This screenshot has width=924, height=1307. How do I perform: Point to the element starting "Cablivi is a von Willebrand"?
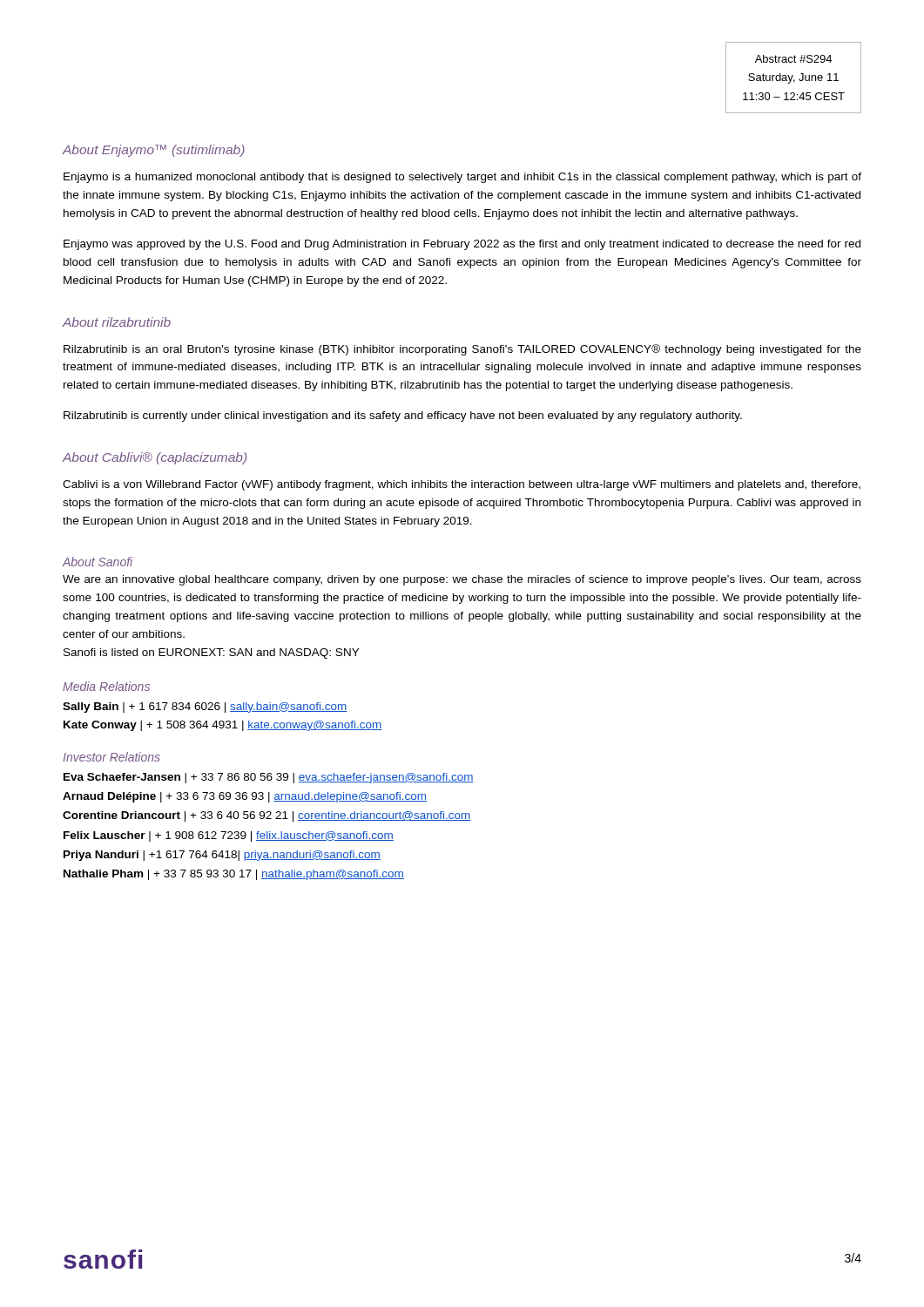[462, 502]
